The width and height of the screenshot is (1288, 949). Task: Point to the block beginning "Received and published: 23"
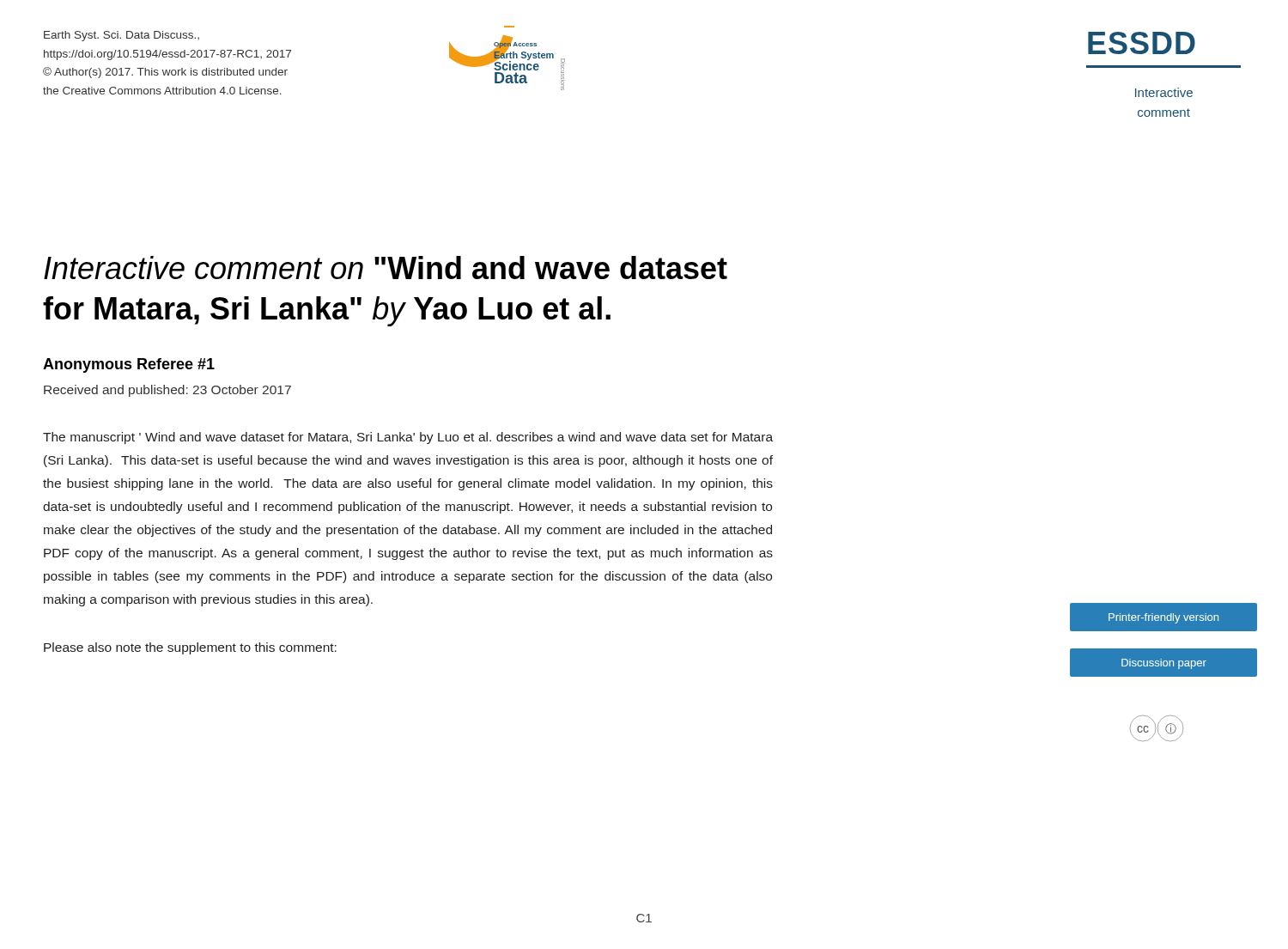(x=167, y=389)
